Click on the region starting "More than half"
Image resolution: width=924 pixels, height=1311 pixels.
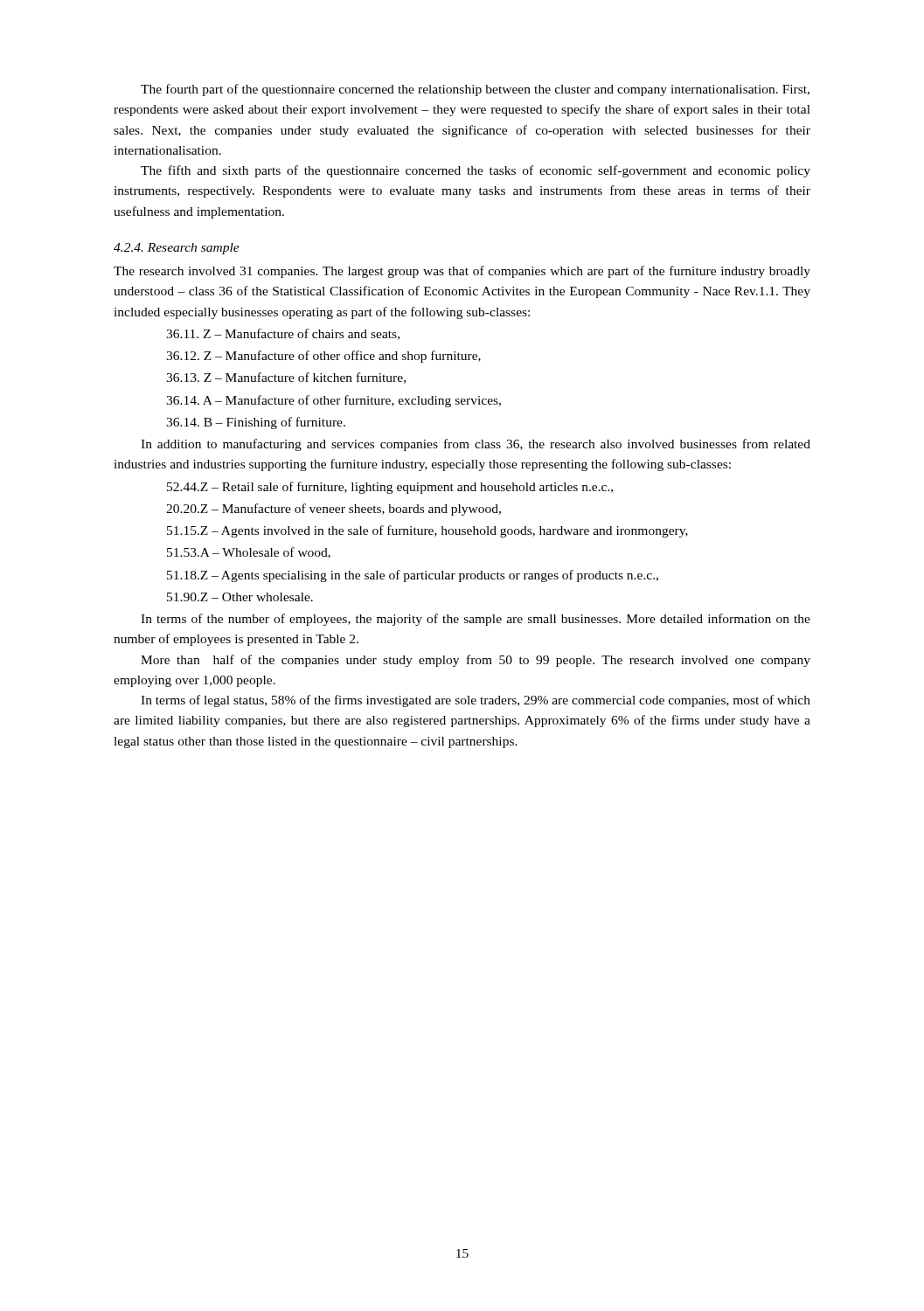tap(462, 669)
